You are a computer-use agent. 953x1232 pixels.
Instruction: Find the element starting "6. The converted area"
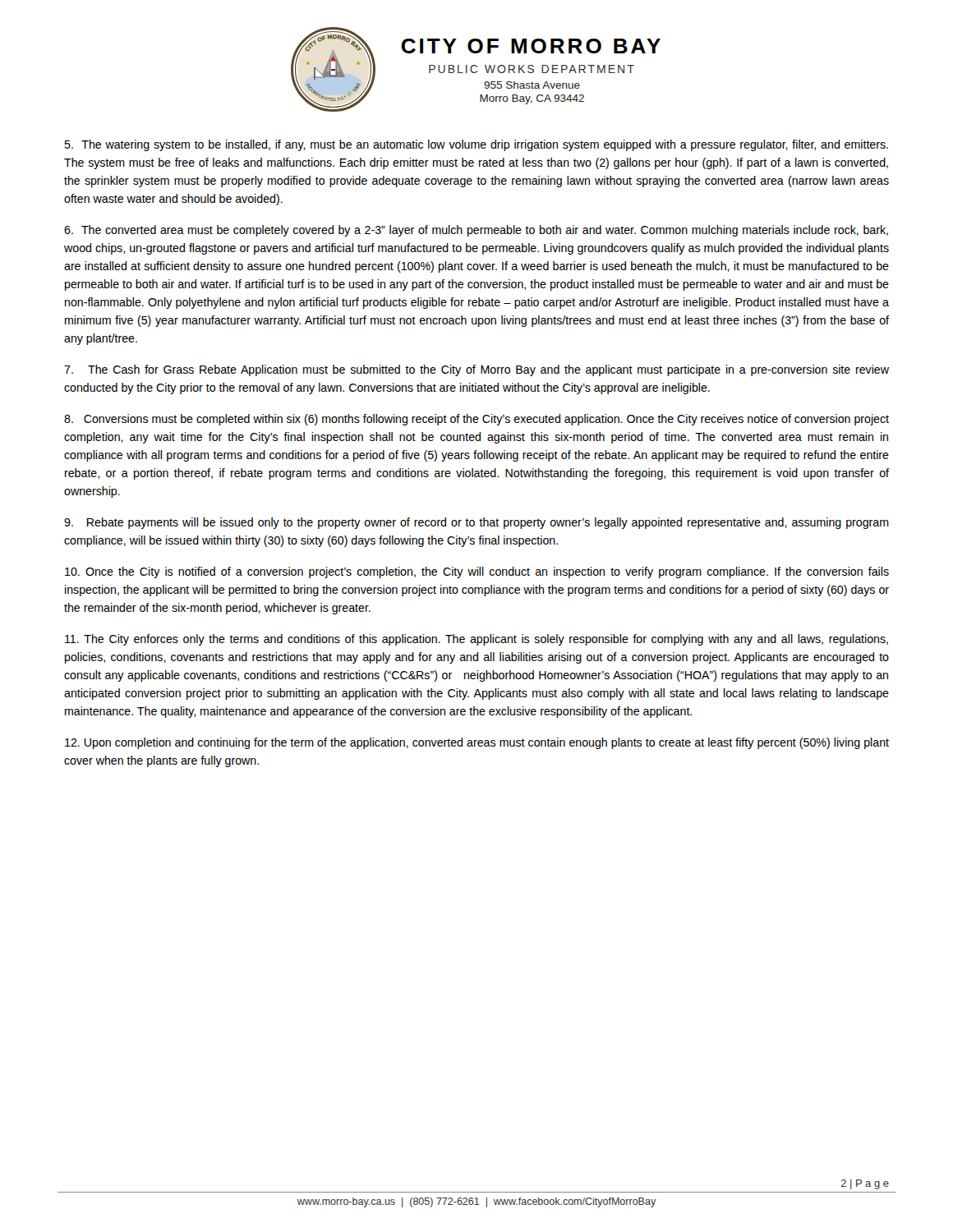[476, 284]
